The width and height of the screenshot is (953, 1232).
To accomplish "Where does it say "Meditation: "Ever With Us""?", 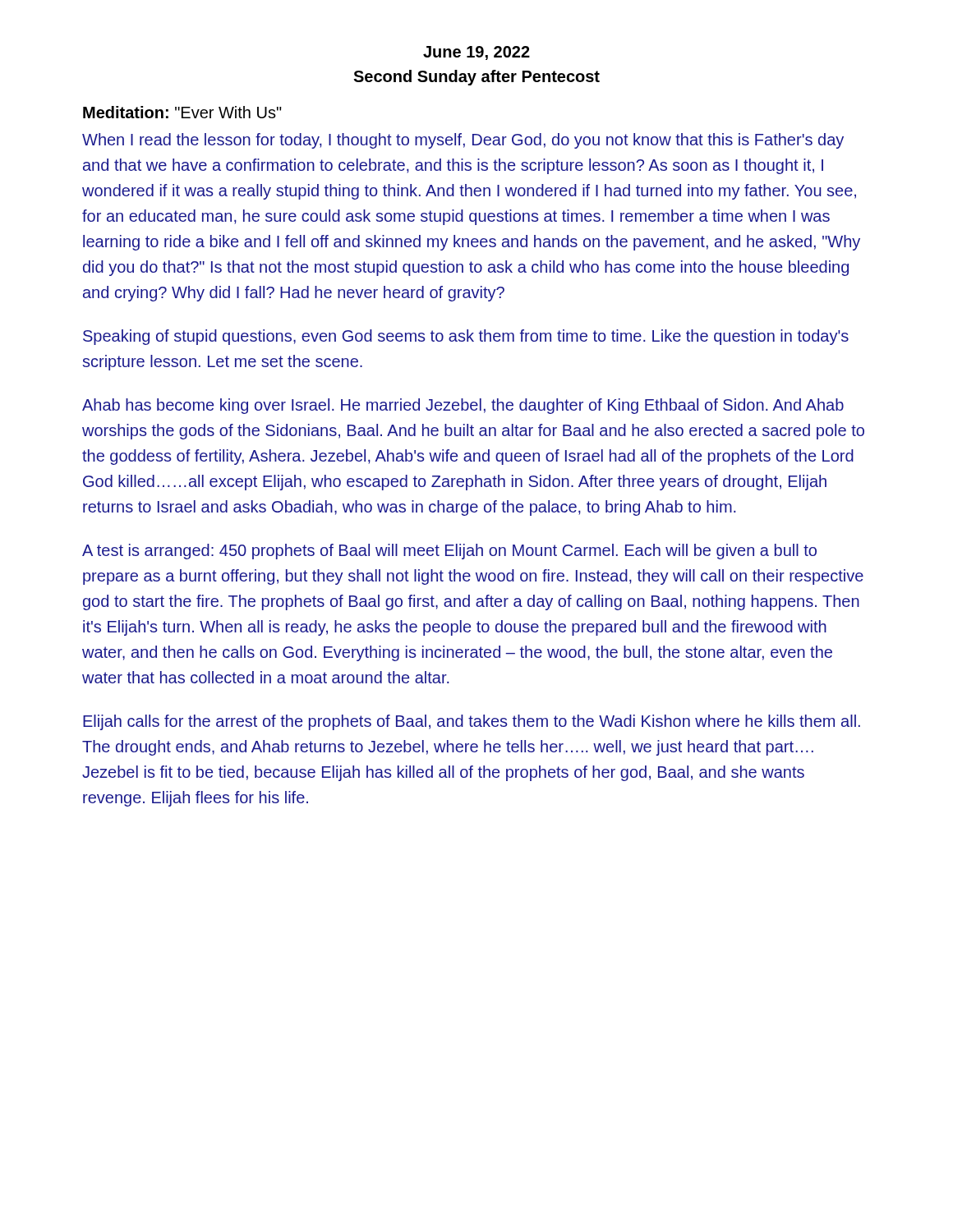I will click(x=182, y=113).
